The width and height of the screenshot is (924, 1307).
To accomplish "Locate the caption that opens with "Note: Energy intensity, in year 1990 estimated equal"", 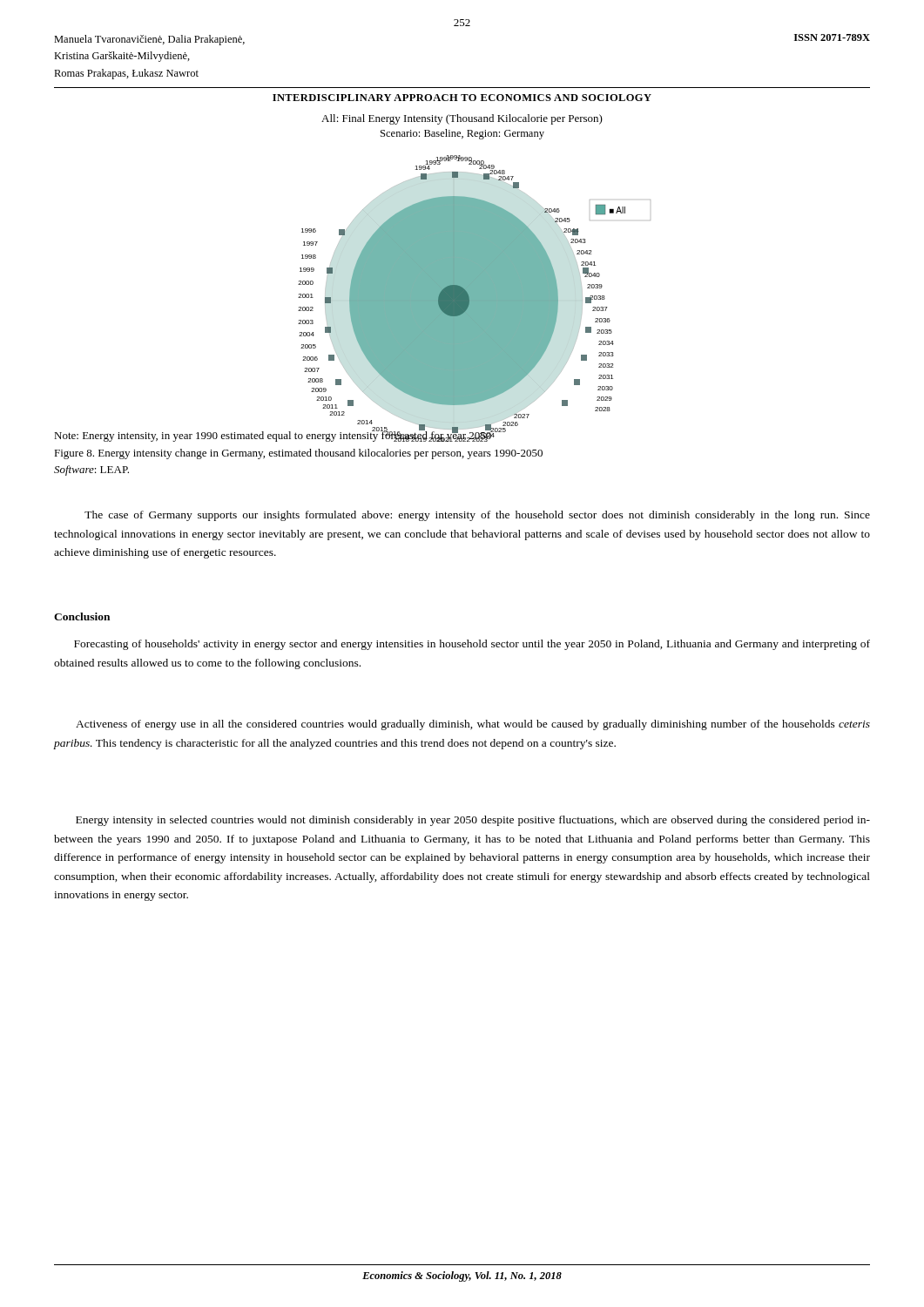I will [x=298, y=452].
